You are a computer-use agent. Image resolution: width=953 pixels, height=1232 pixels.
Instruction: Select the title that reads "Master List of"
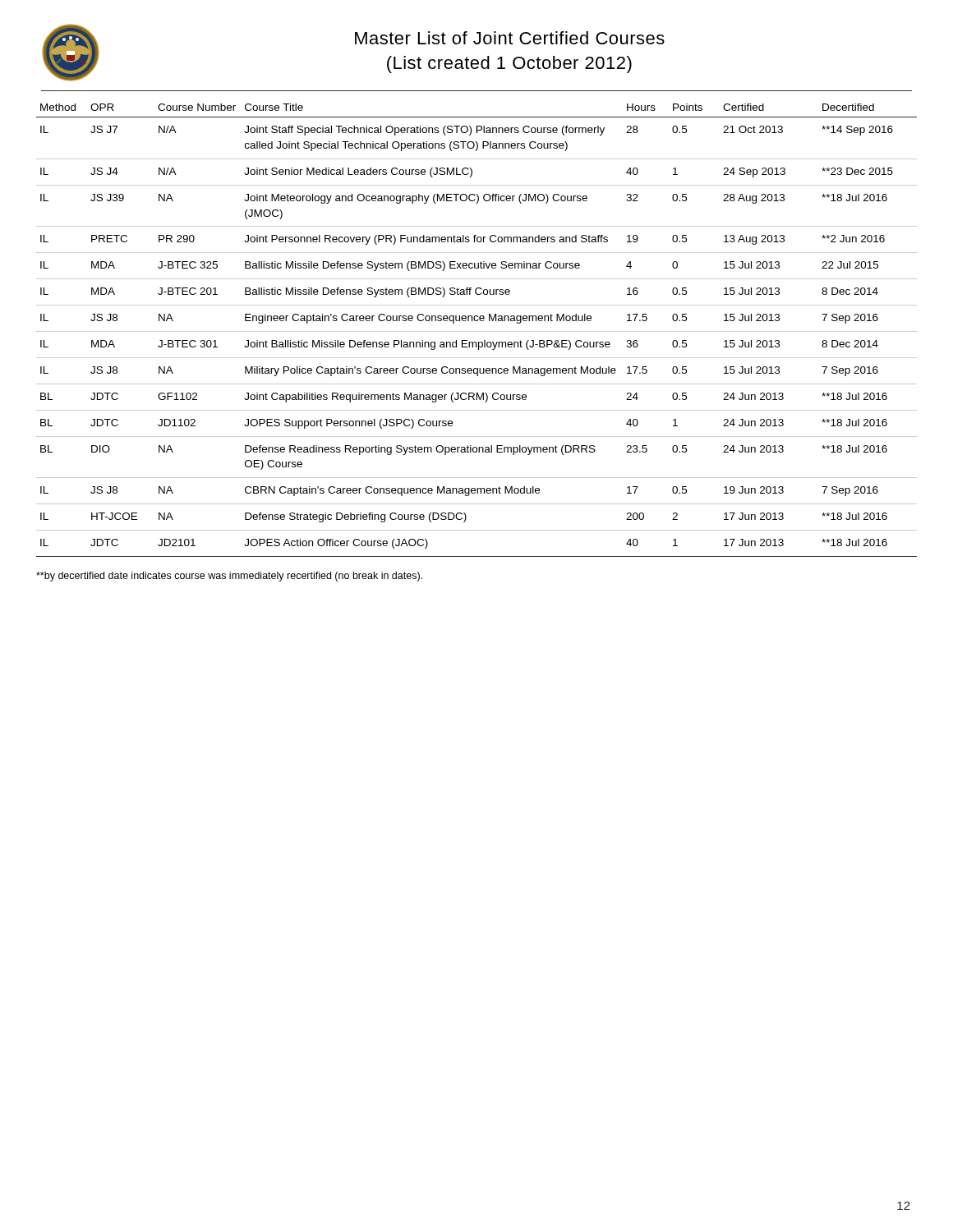(x=509, y=51)
